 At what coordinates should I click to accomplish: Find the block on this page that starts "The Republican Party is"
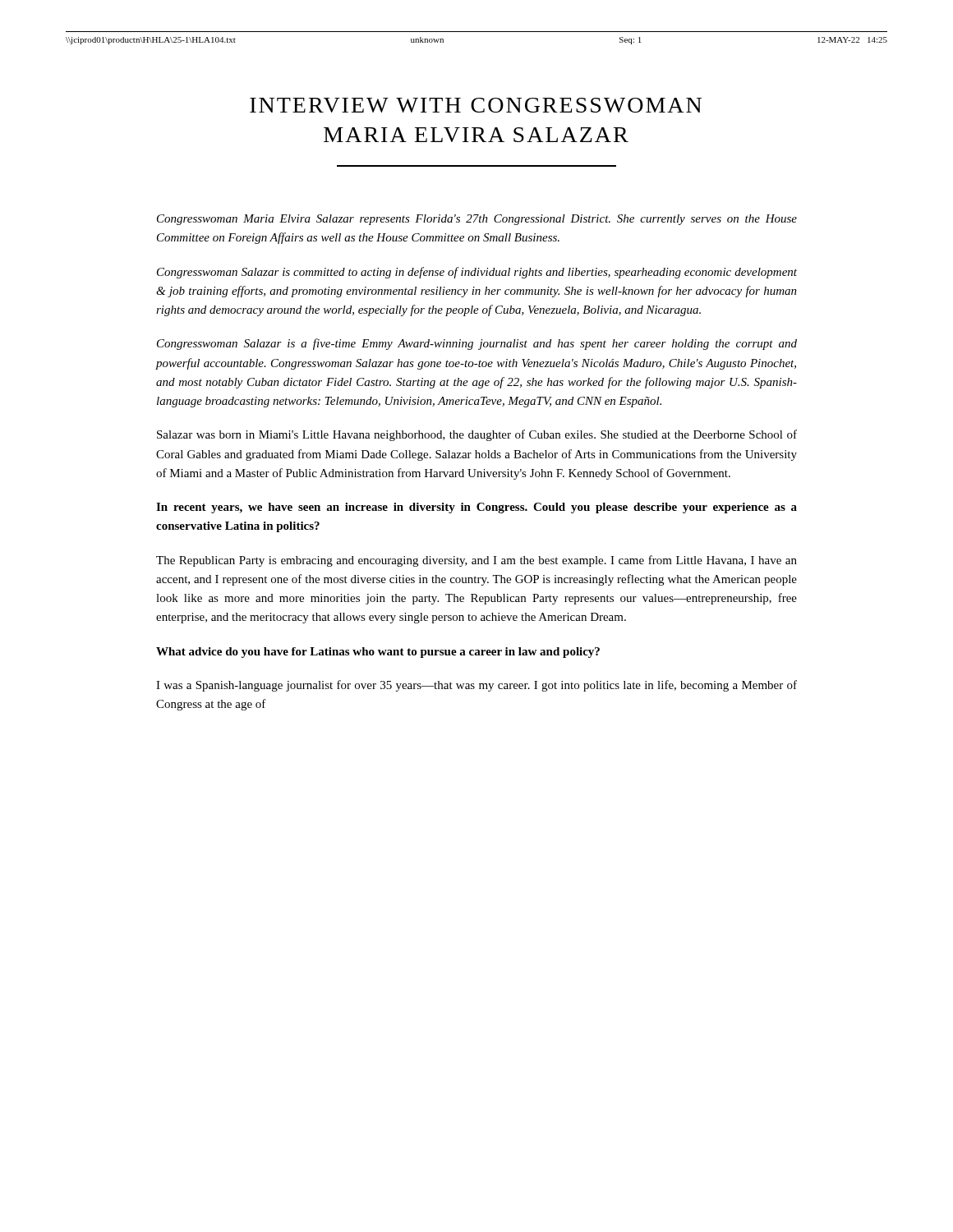tap(476, 589)
